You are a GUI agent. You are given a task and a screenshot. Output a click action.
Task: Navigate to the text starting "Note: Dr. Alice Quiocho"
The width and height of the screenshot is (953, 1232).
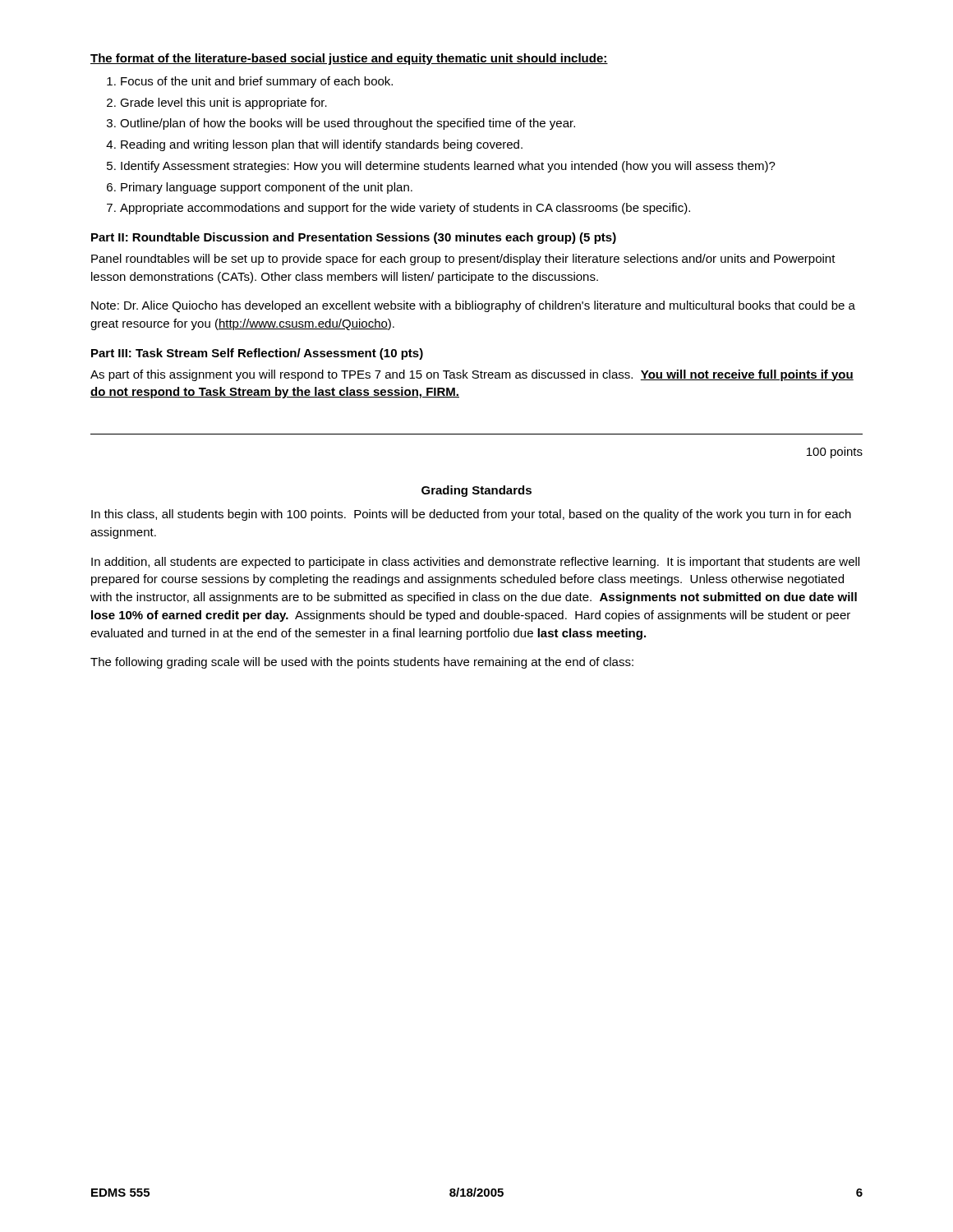pos(473,314)
